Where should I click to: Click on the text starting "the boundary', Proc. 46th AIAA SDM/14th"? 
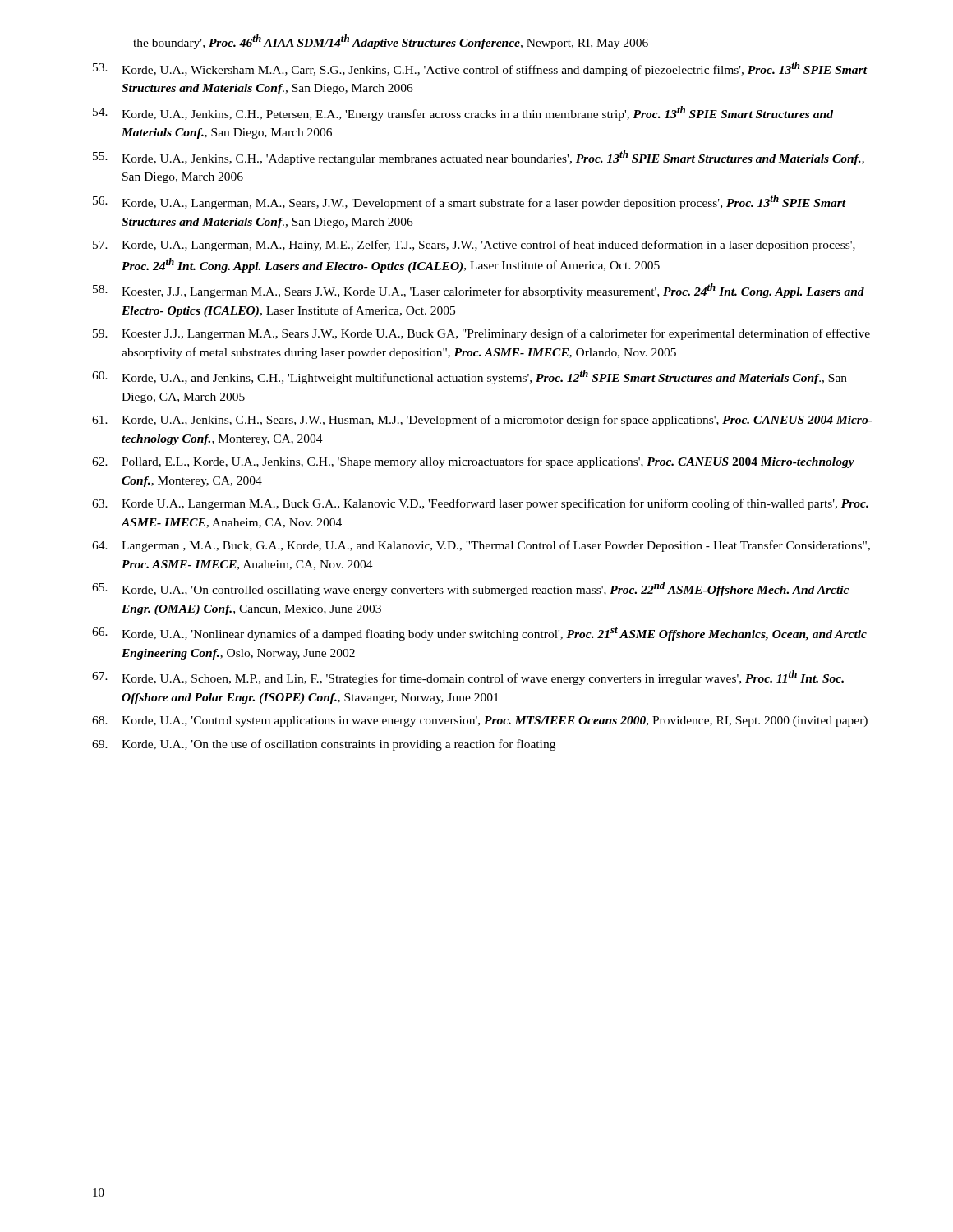pos(391,41)
